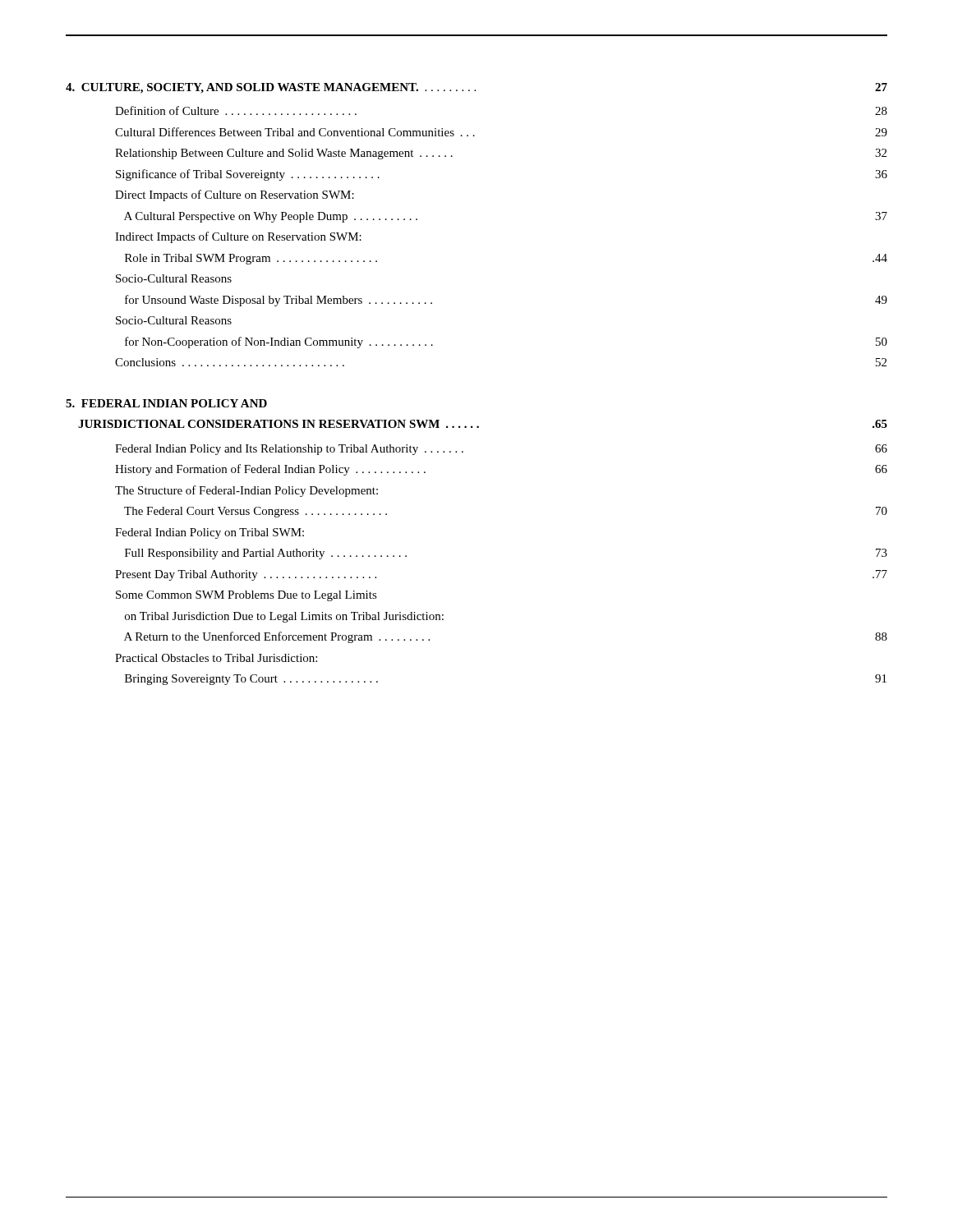Screen dimensions: 1232x953
Task: Select the list item containing "Present Day Tribal Authority . . ."
Action: (x=187, y=575)
